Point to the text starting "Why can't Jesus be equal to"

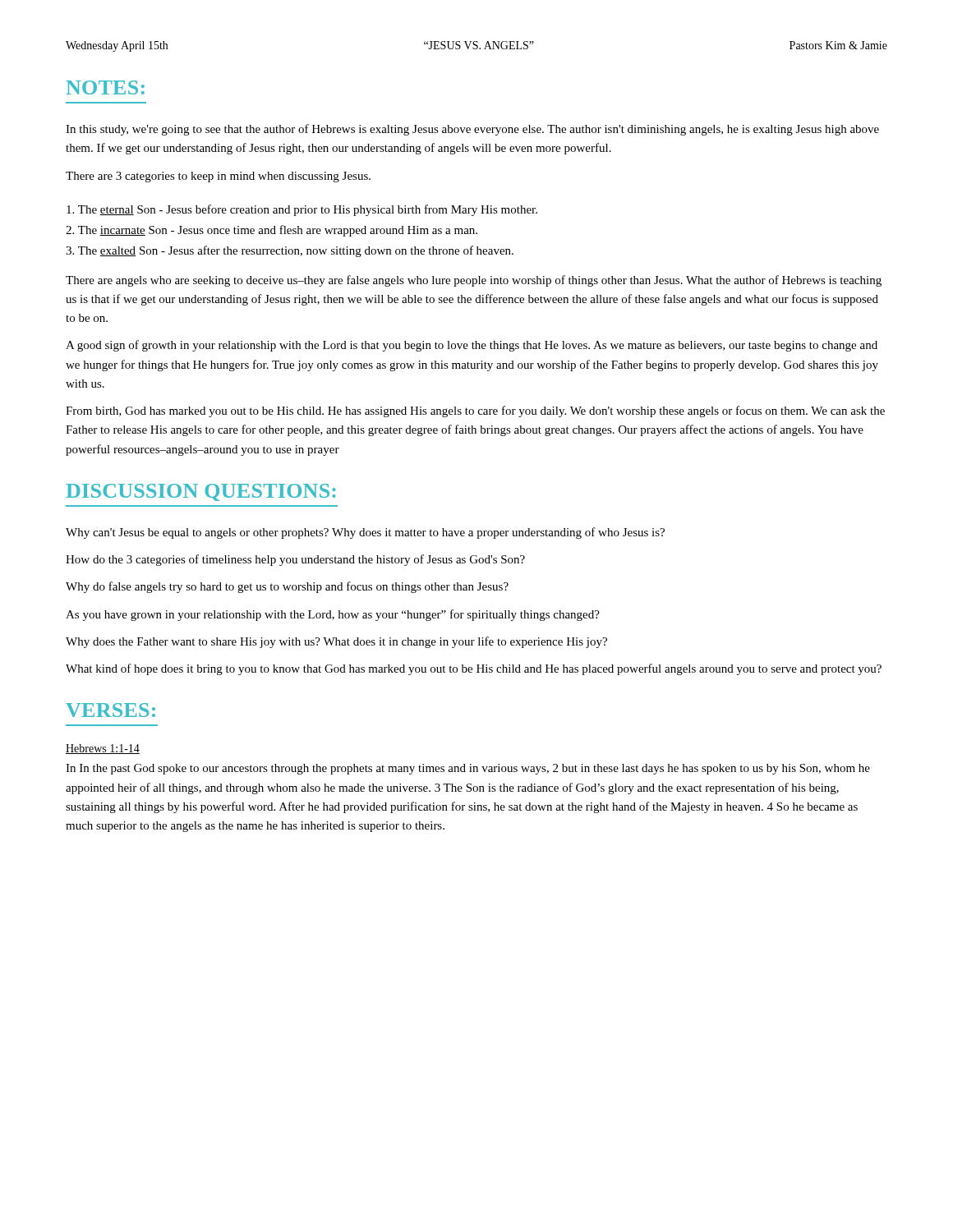476,533
